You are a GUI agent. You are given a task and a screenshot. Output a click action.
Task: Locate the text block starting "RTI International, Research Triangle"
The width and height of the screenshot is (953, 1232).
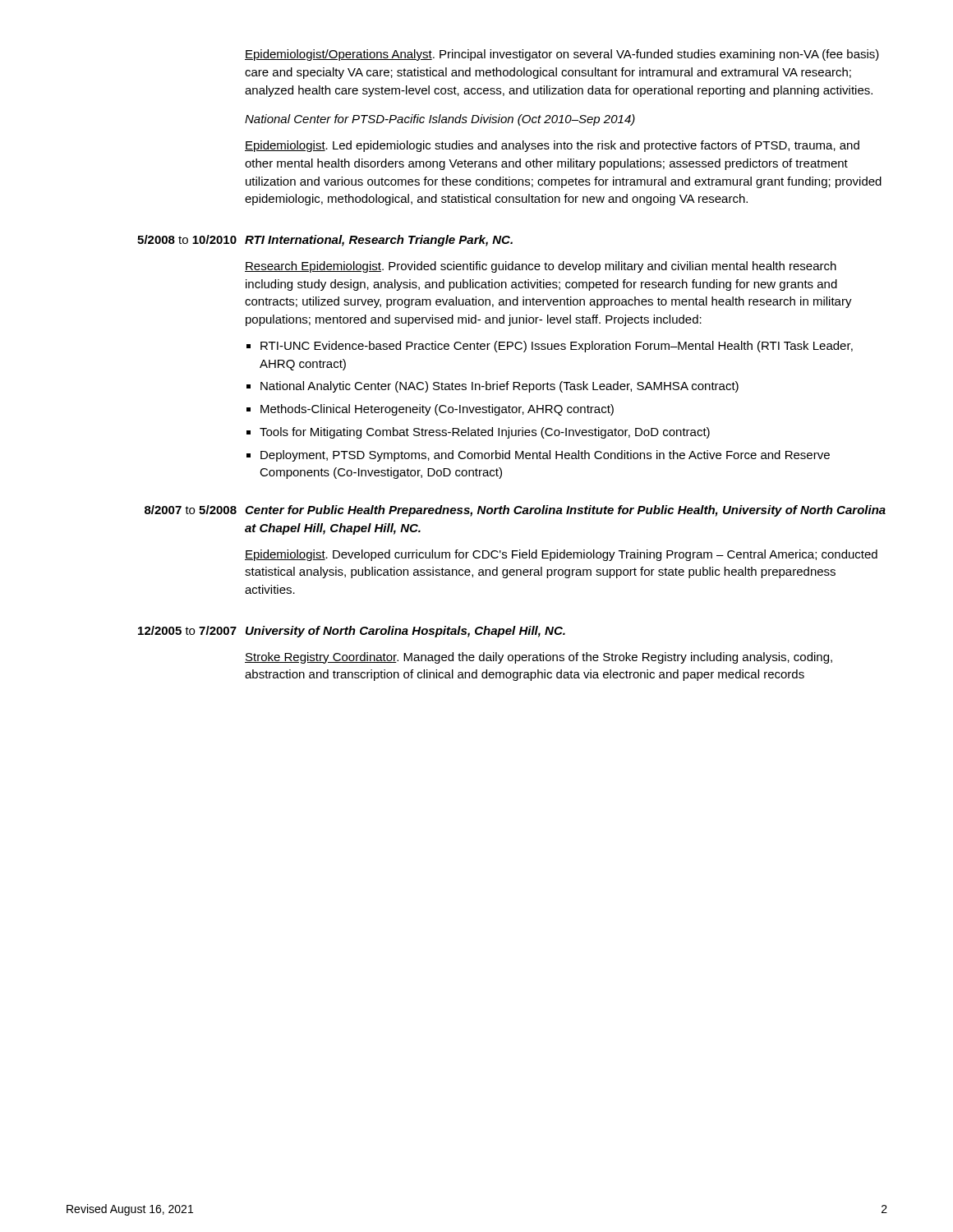click(x=379, y=239)
